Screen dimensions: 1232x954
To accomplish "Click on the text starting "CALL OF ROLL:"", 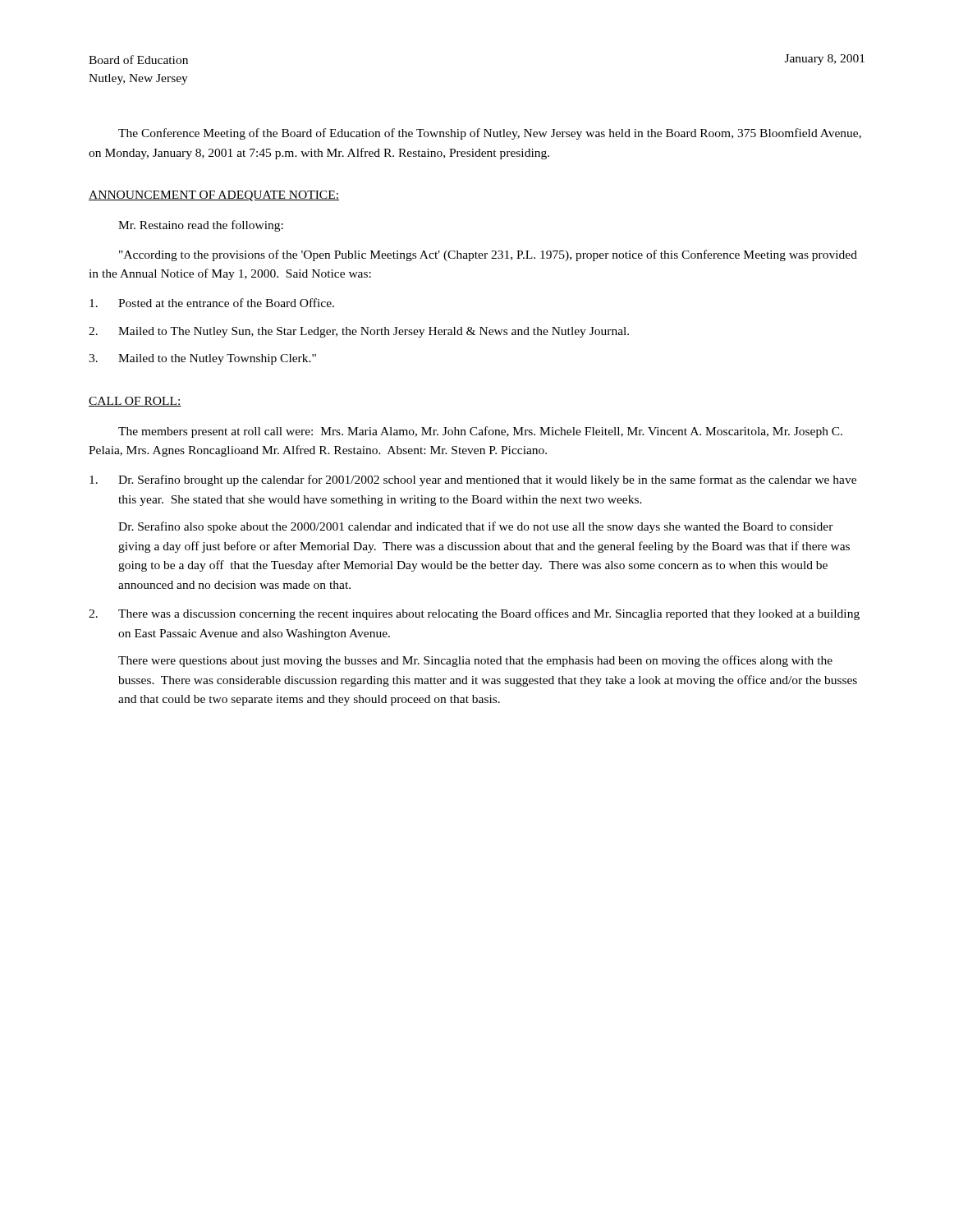I will point(135,402).
